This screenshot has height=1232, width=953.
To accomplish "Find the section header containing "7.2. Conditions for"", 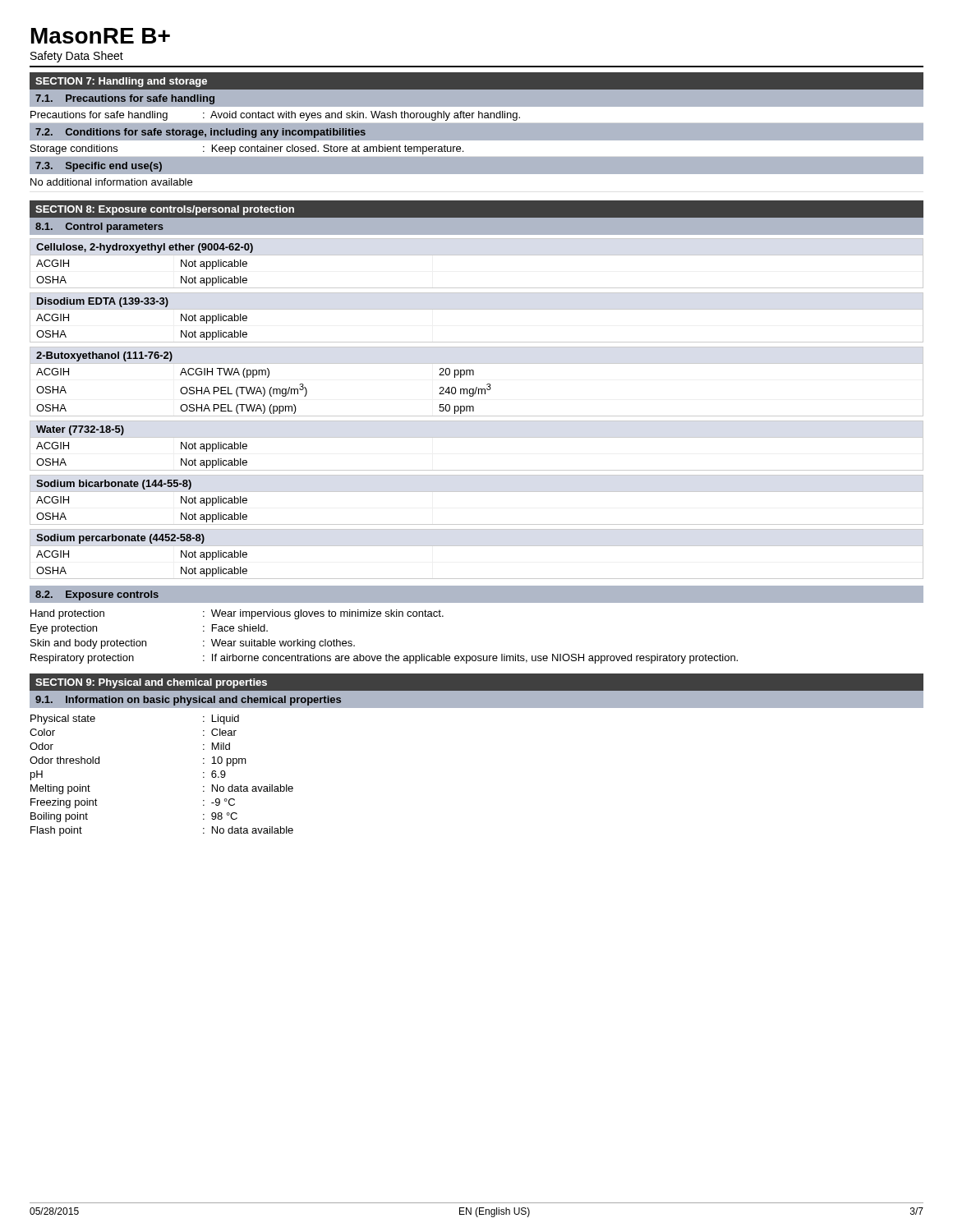I will (x=201, y=132).
